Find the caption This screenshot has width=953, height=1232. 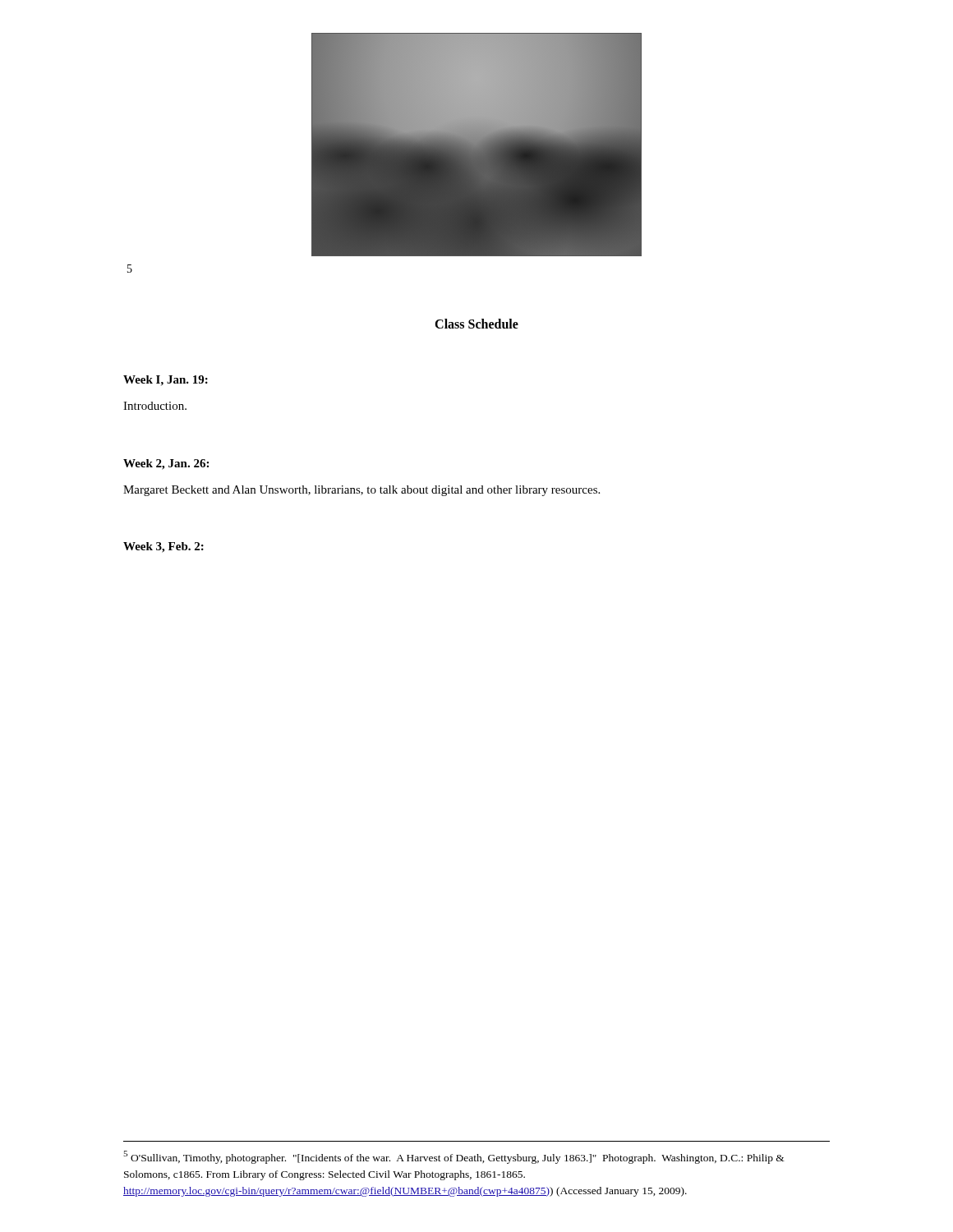129,269
